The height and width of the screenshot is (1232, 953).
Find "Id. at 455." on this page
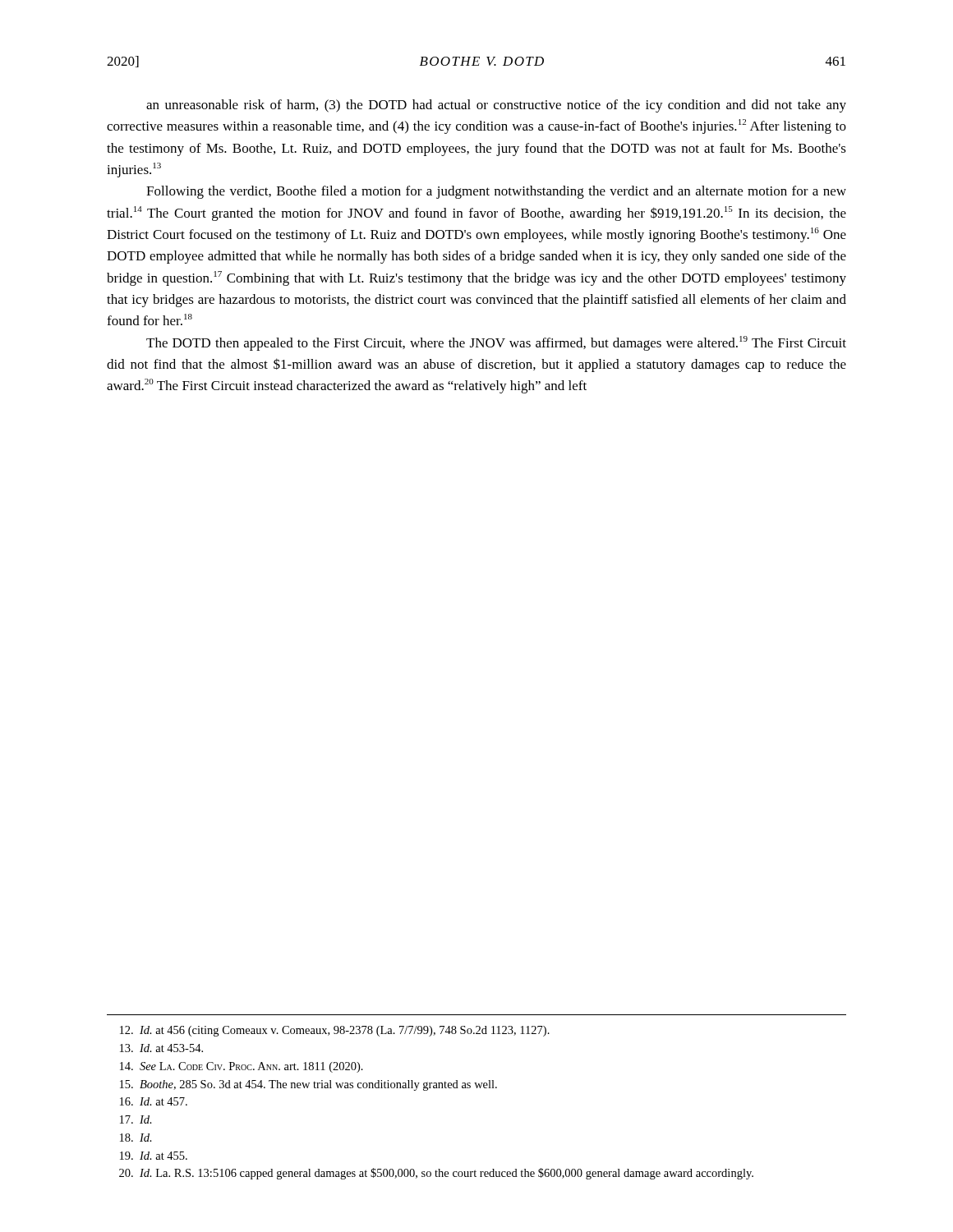point(147,1155)
